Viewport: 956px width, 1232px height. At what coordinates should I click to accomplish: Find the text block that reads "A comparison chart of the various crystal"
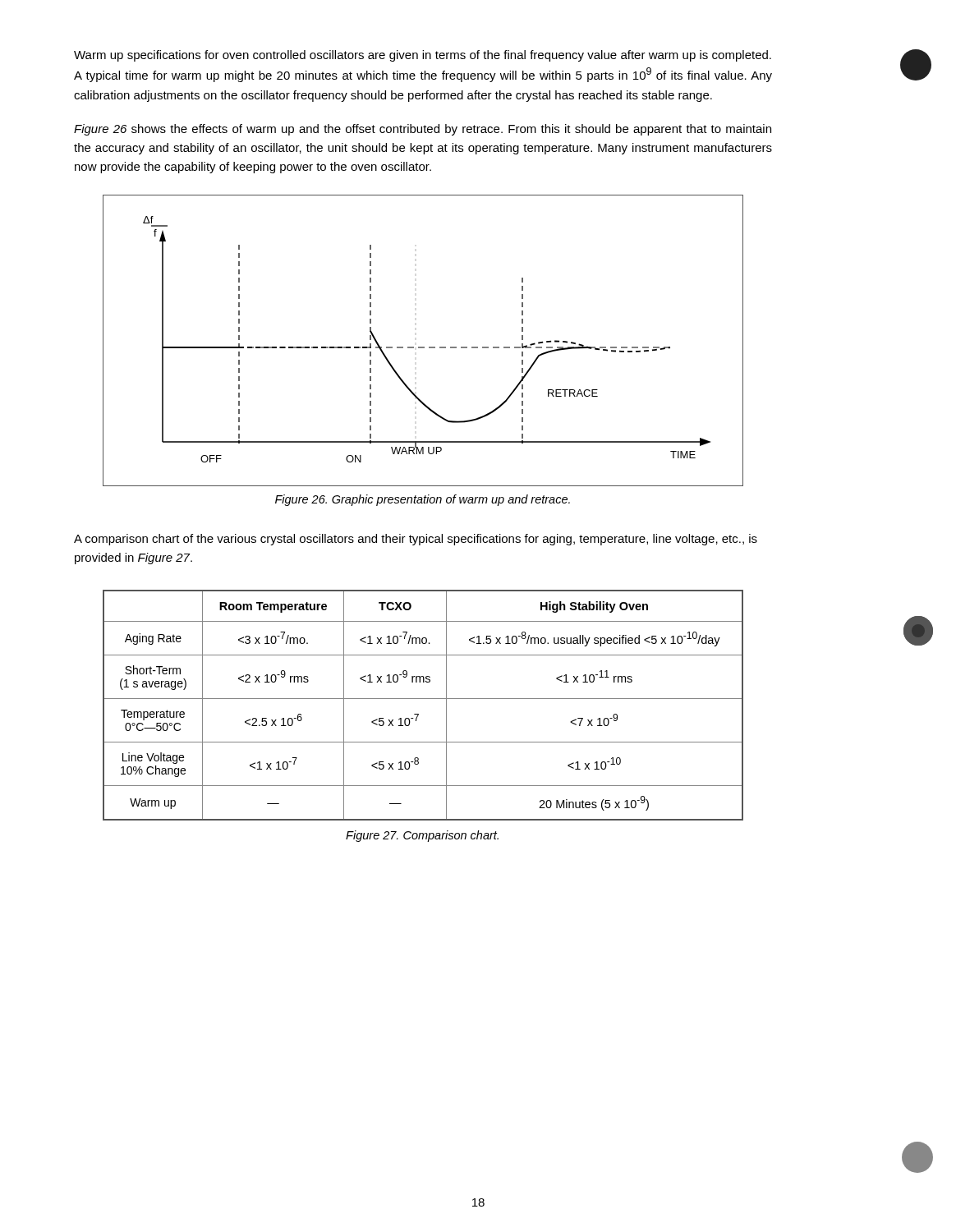(416, 548)
